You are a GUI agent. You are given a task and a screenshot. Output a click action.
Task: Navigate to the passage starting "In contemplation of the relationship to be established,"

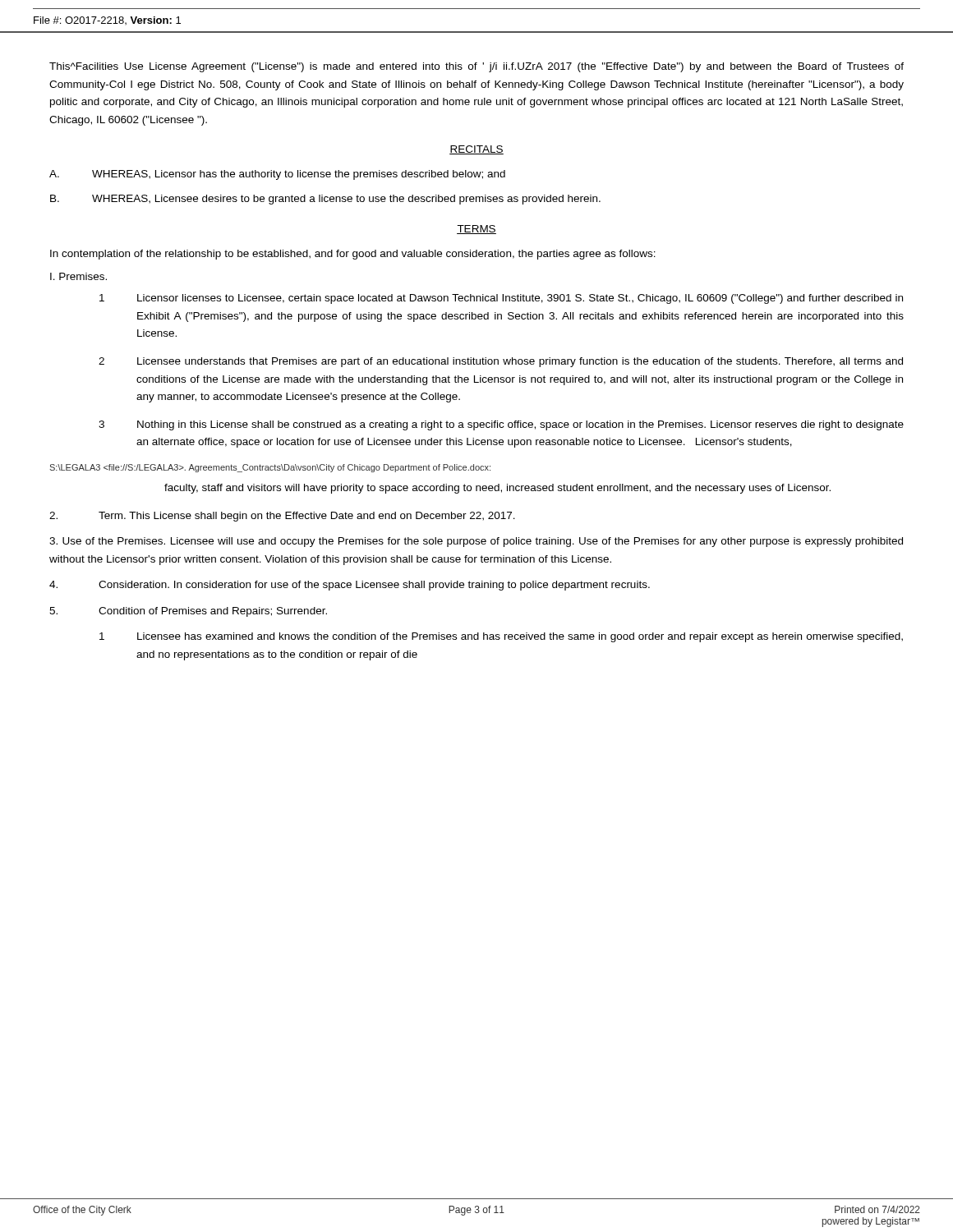[353, 253]
